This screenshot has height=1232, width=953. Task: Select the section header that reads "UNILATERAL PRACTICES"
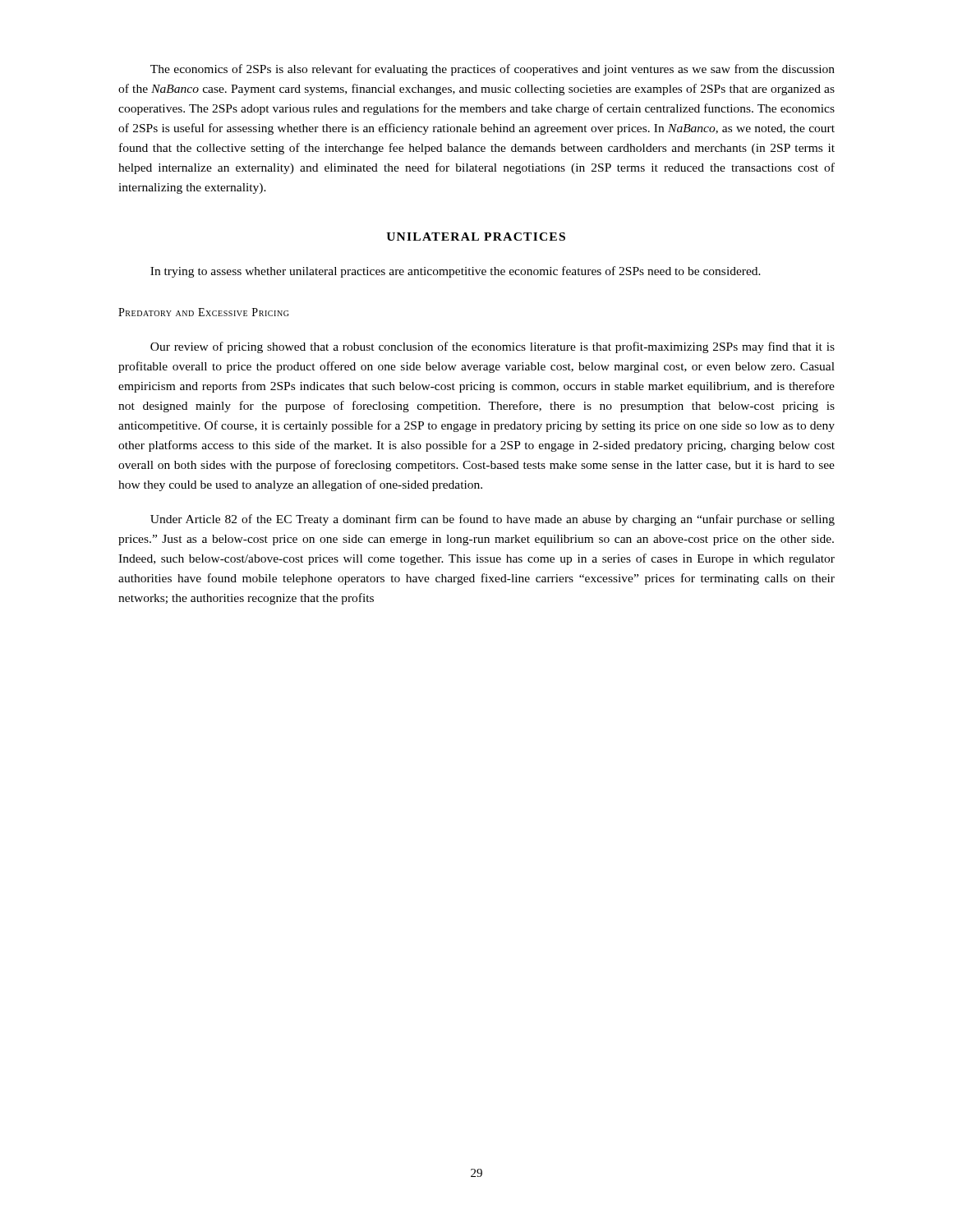click(x=476, y=236)
